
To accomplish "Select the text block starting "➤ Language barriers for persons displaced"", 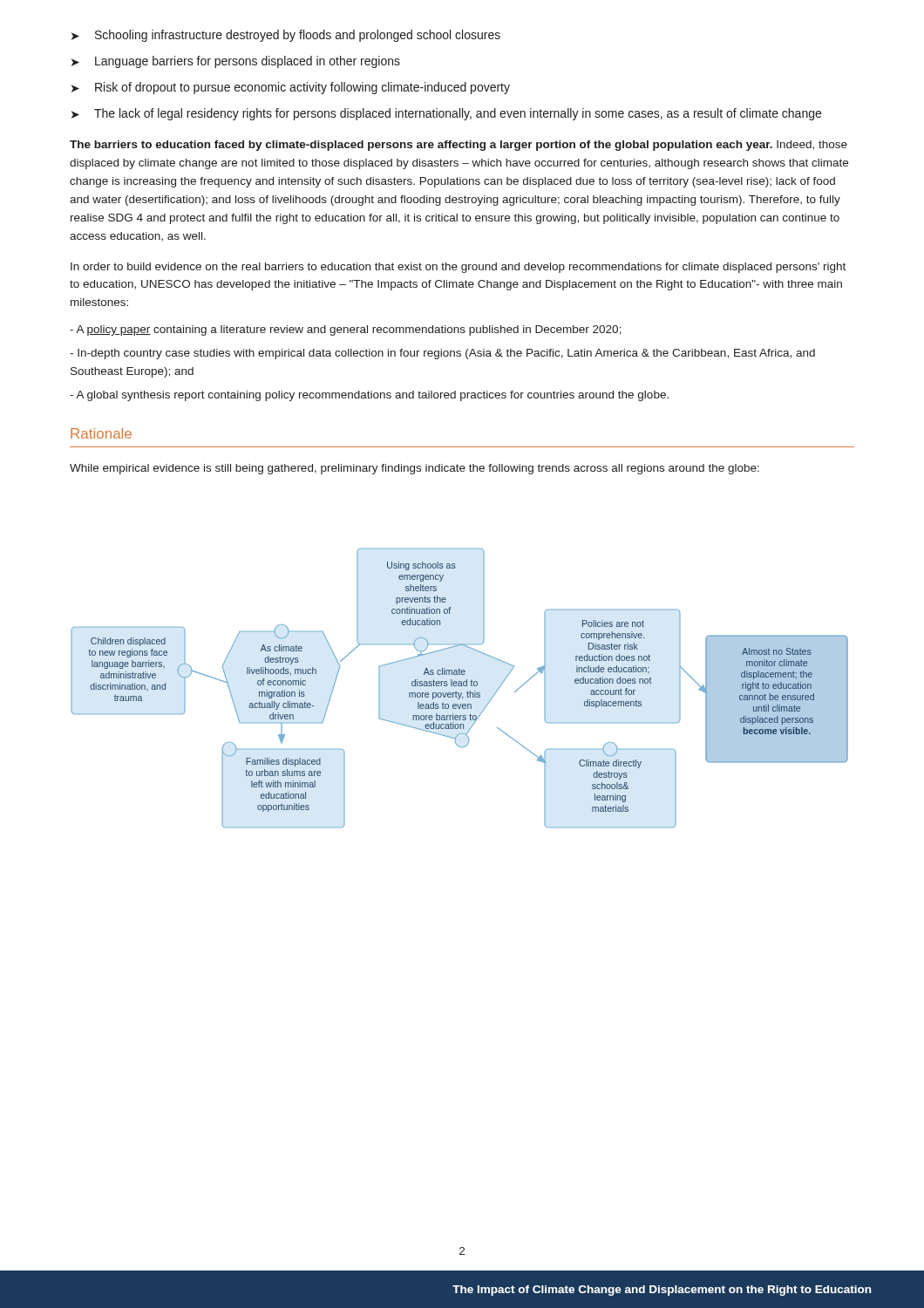I will click(236, 62).
